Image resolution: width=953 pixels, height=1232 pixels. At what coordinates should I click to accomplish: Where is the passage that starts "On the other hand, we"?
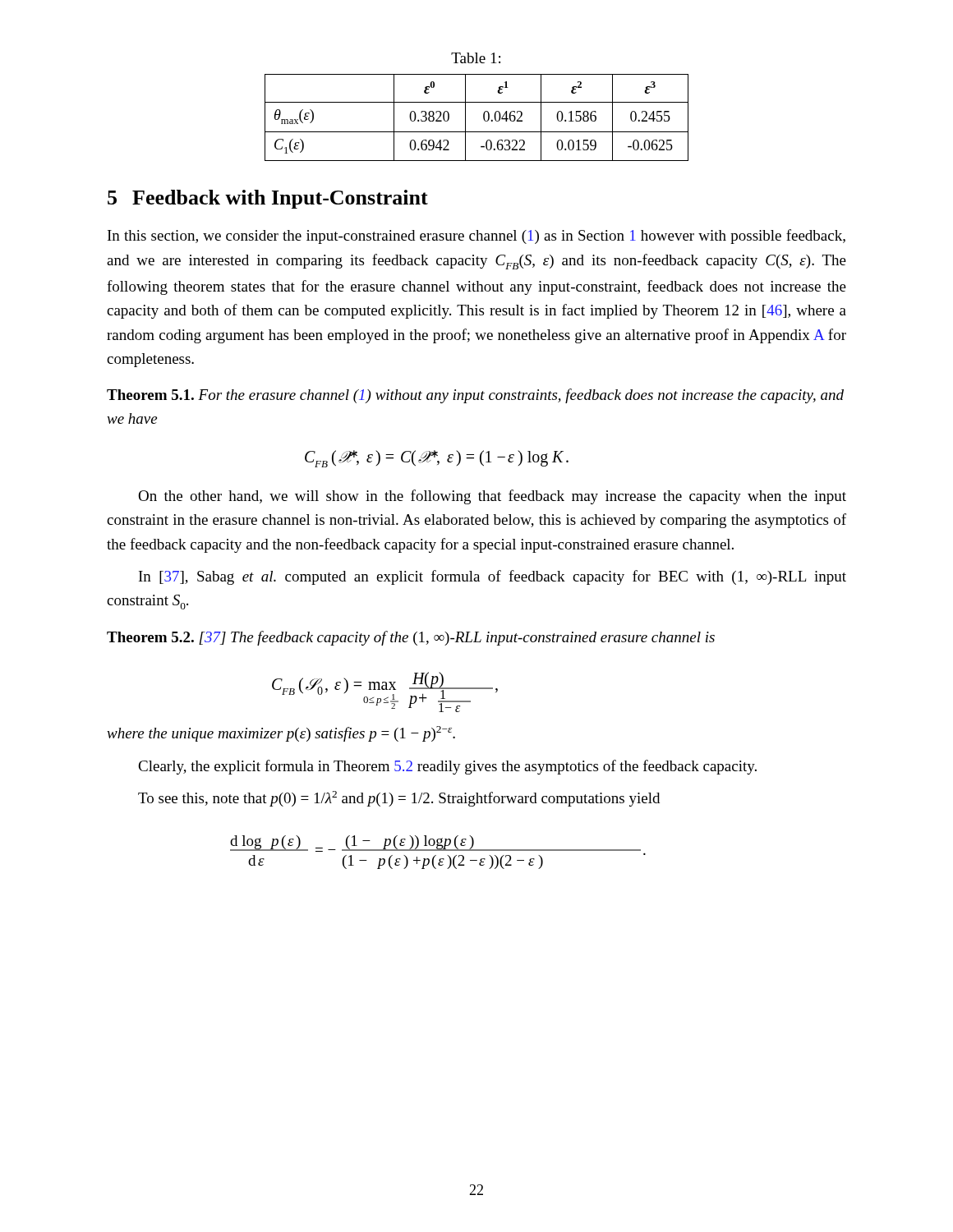[476, 520]
